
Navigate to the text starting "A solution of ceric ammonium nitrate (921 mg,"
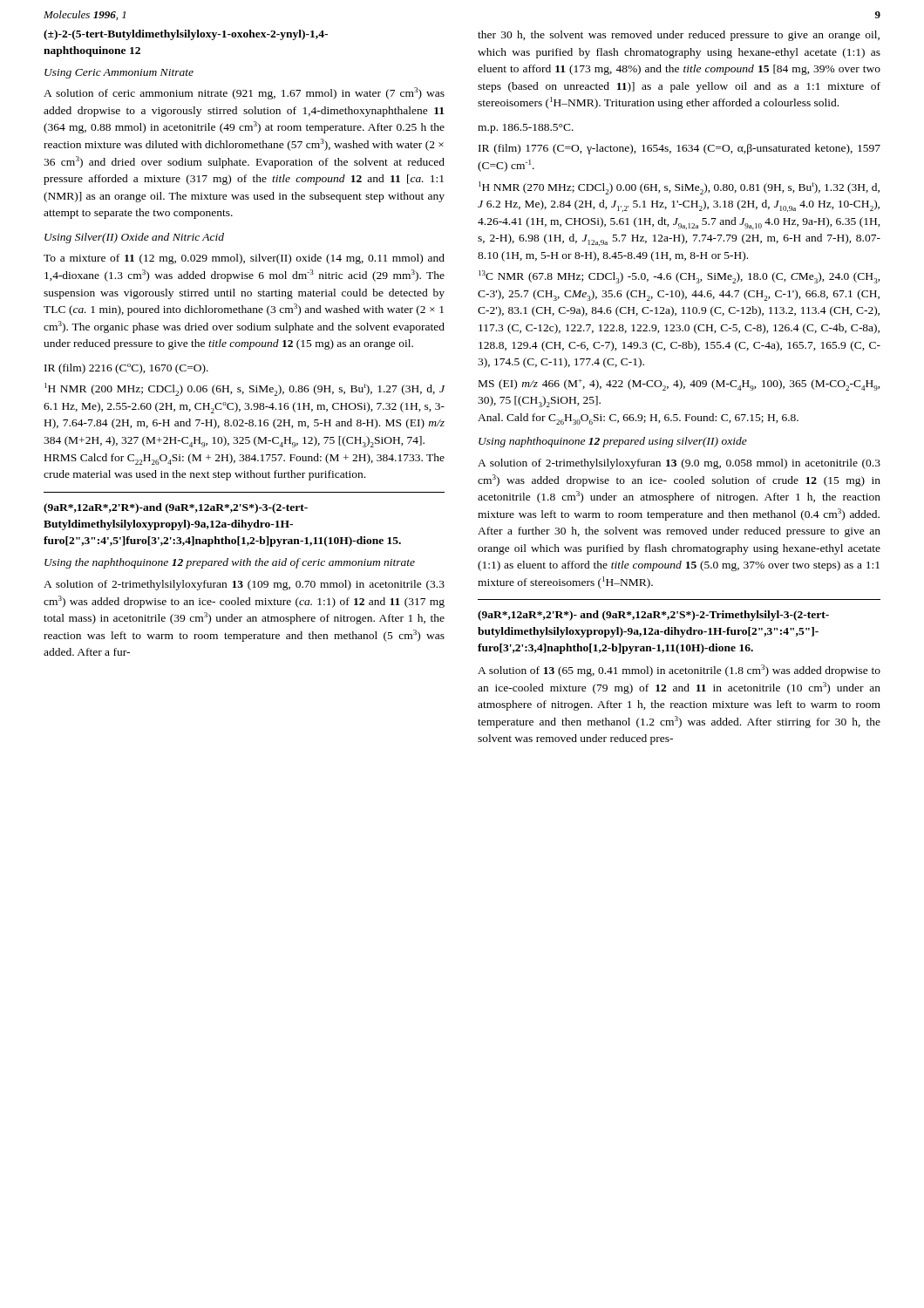(x=244, y=152)
